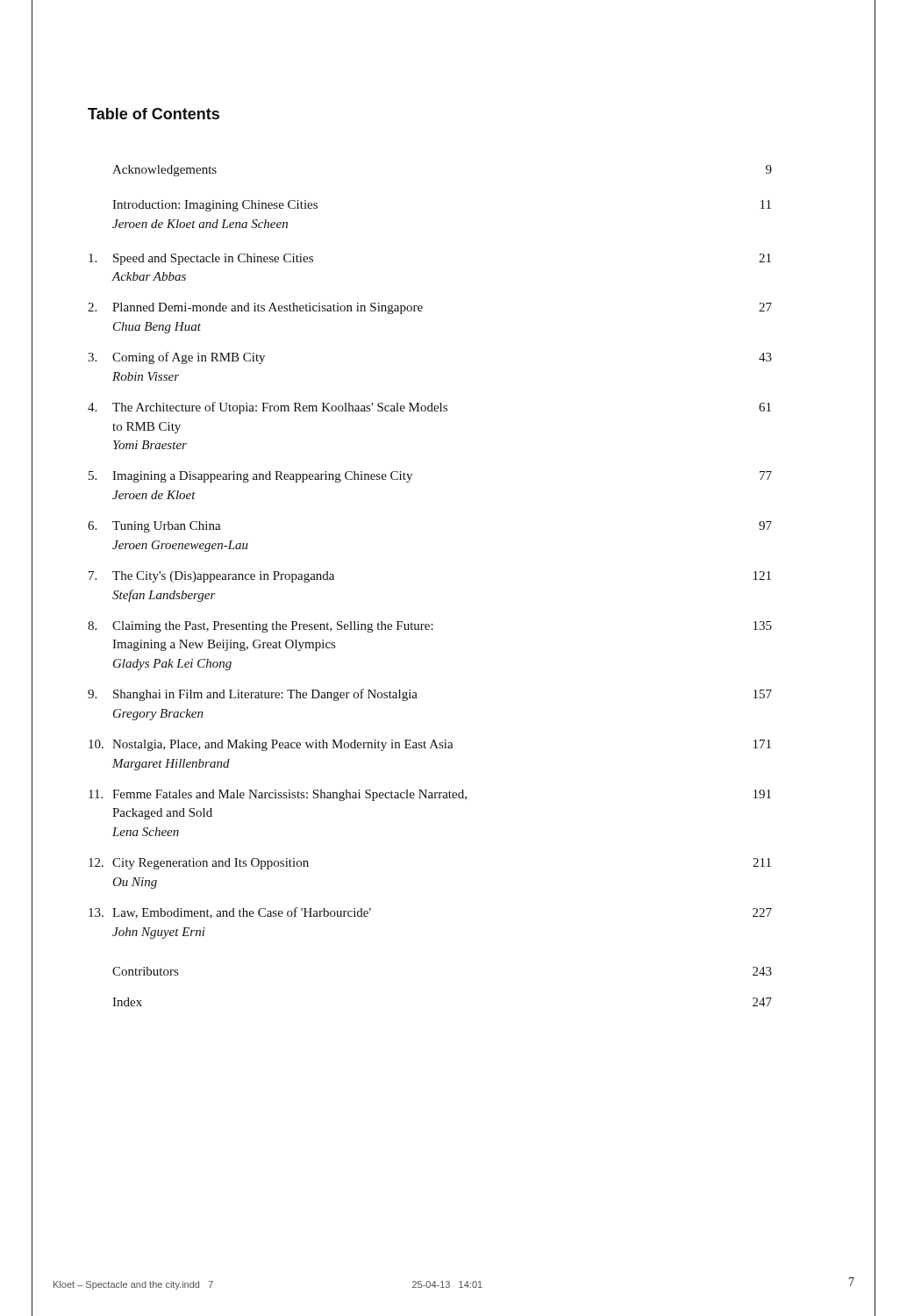Navigate to the passage starting "7. The City's (Dis)appearance in Propaganda Stefan Landsberger"
The image size is (907, 1316).
[x=218, y=577]
